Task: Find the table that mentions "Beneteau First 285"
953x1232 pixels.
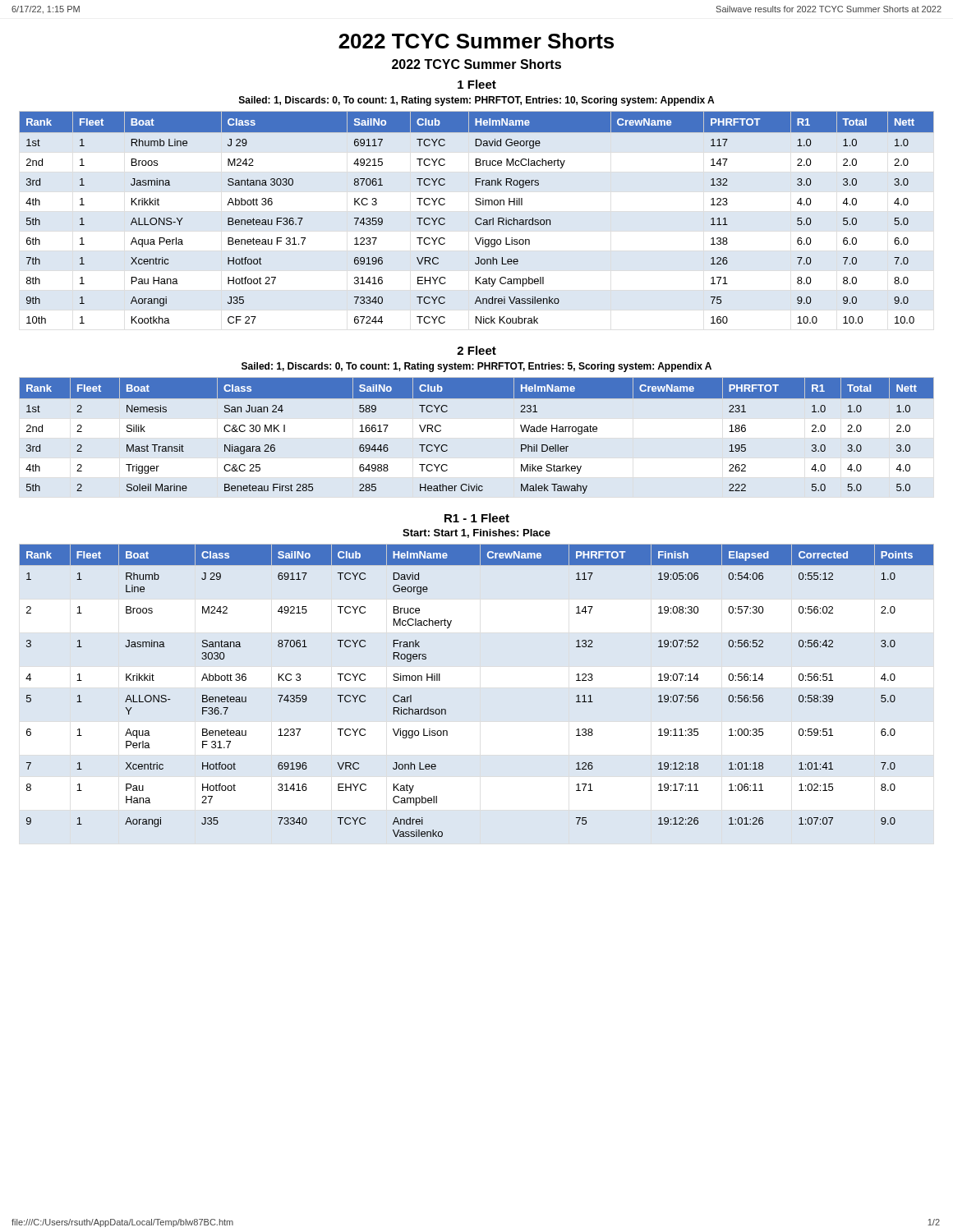Action: click(476, 437)
